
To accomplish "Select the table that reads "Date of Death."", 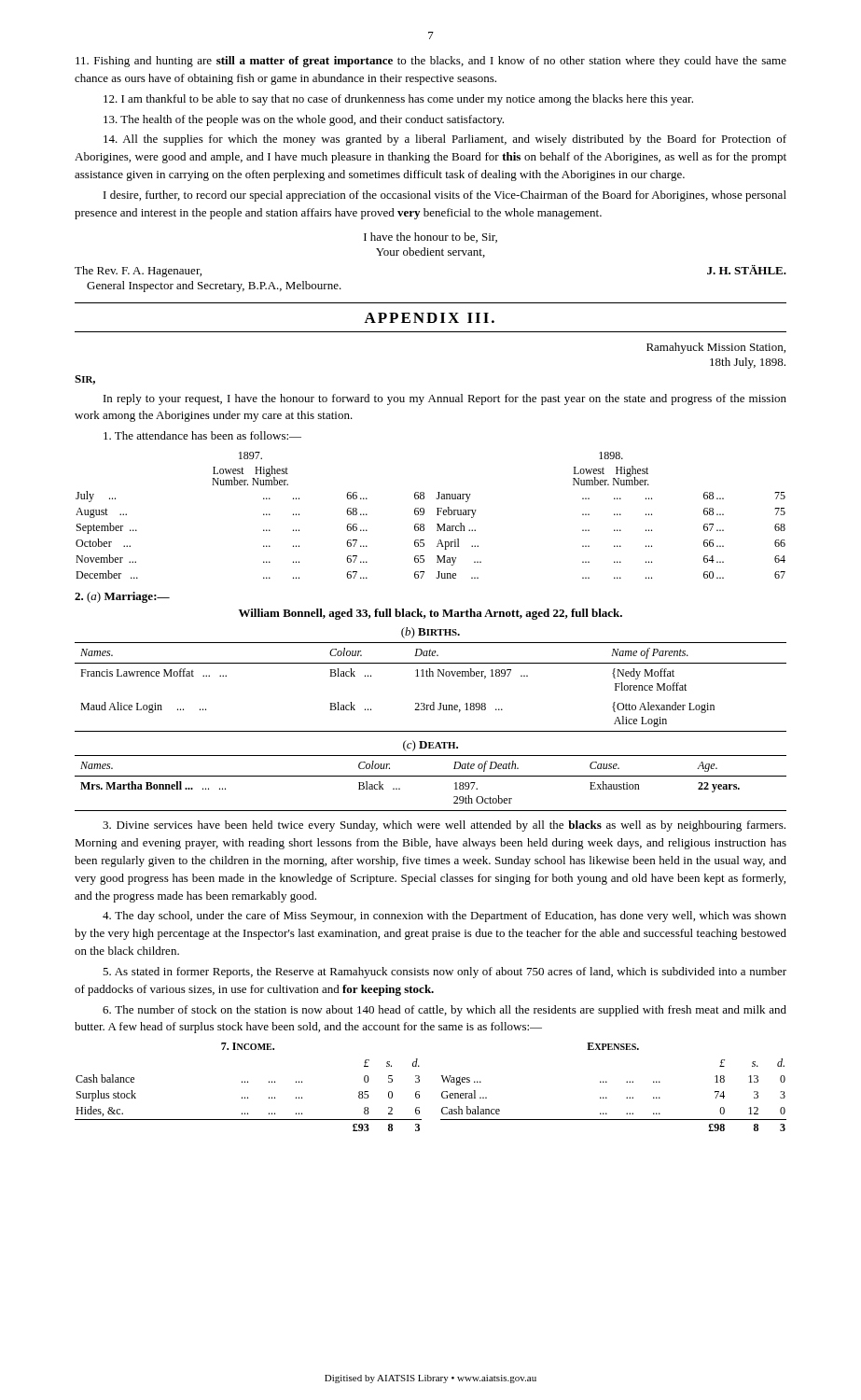I will 430,783.
